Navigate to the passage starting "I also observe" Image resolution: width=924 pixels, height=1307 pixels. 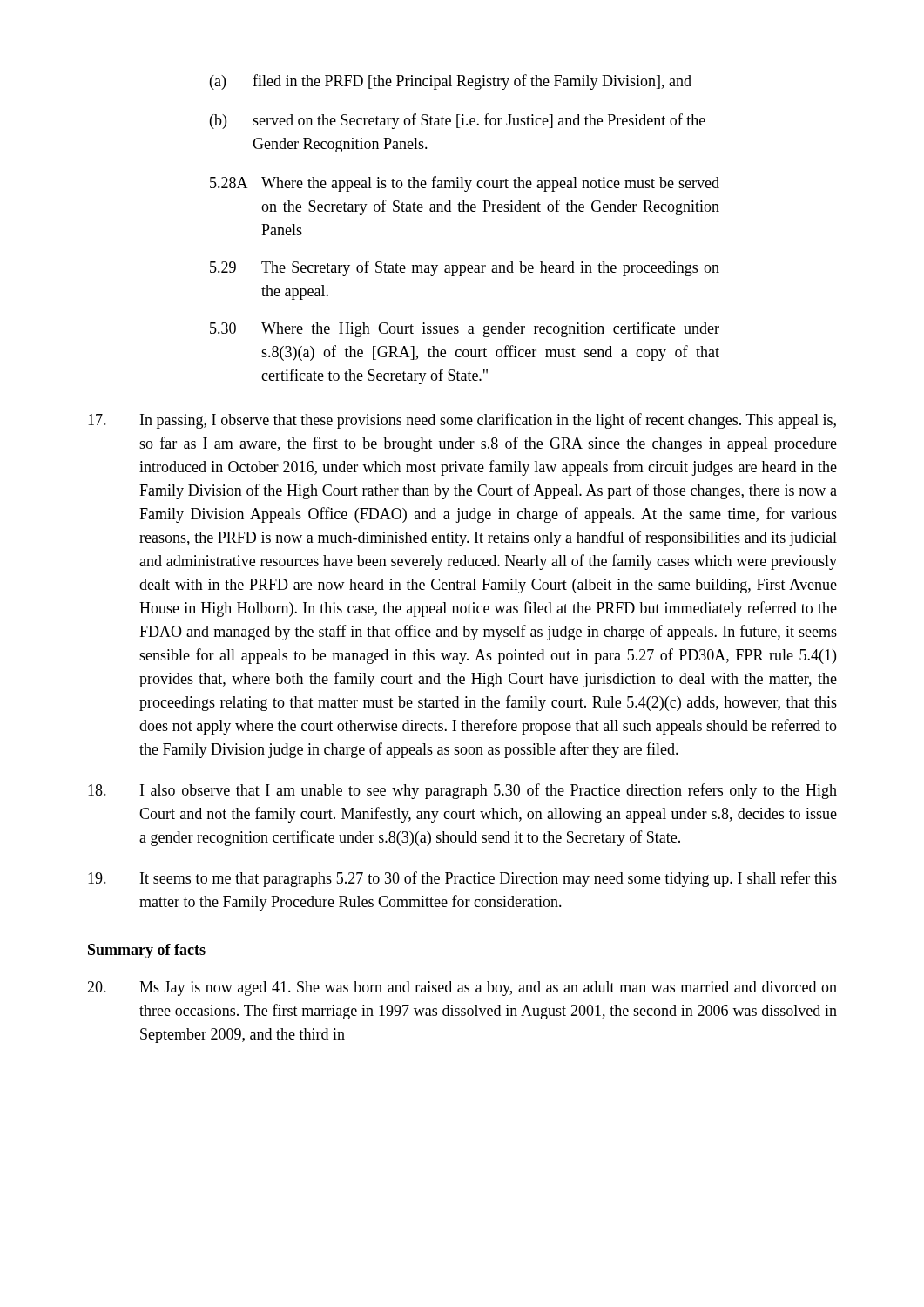click(462, 814)
